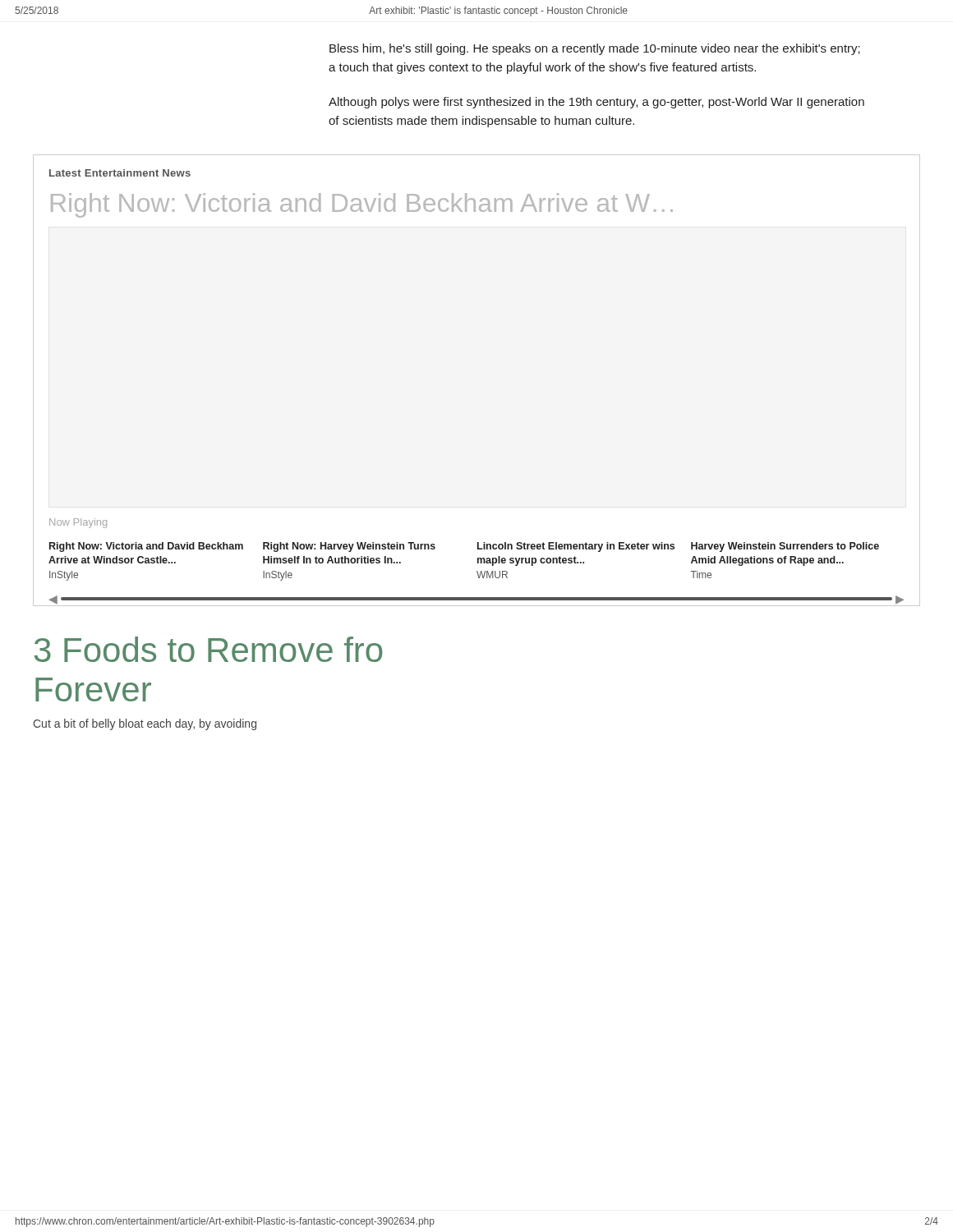Find the text block starting "Although polys were"
953x1232 pixels.
pos(597,111)
